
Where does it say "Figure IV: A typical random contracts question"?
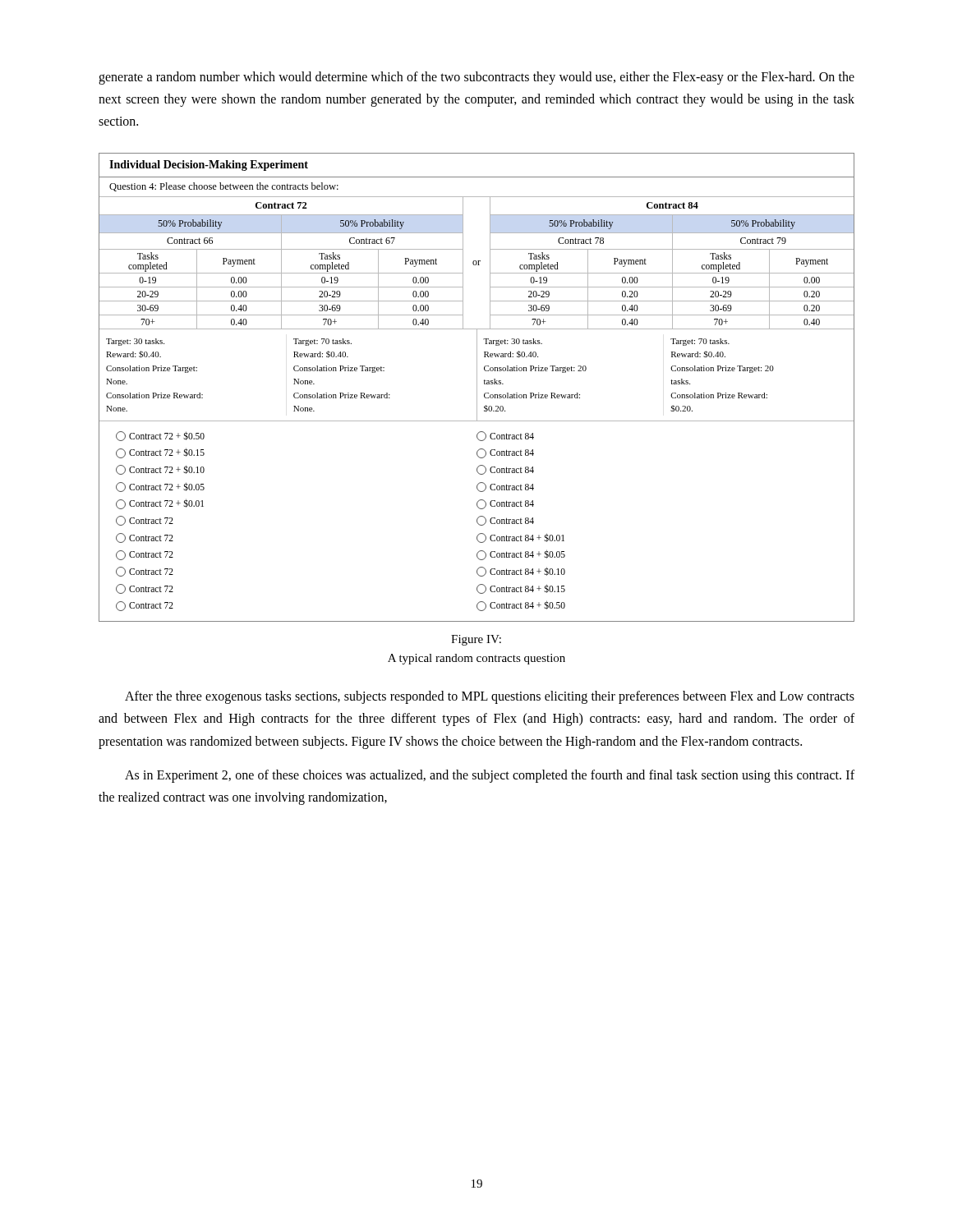(476, 648)
